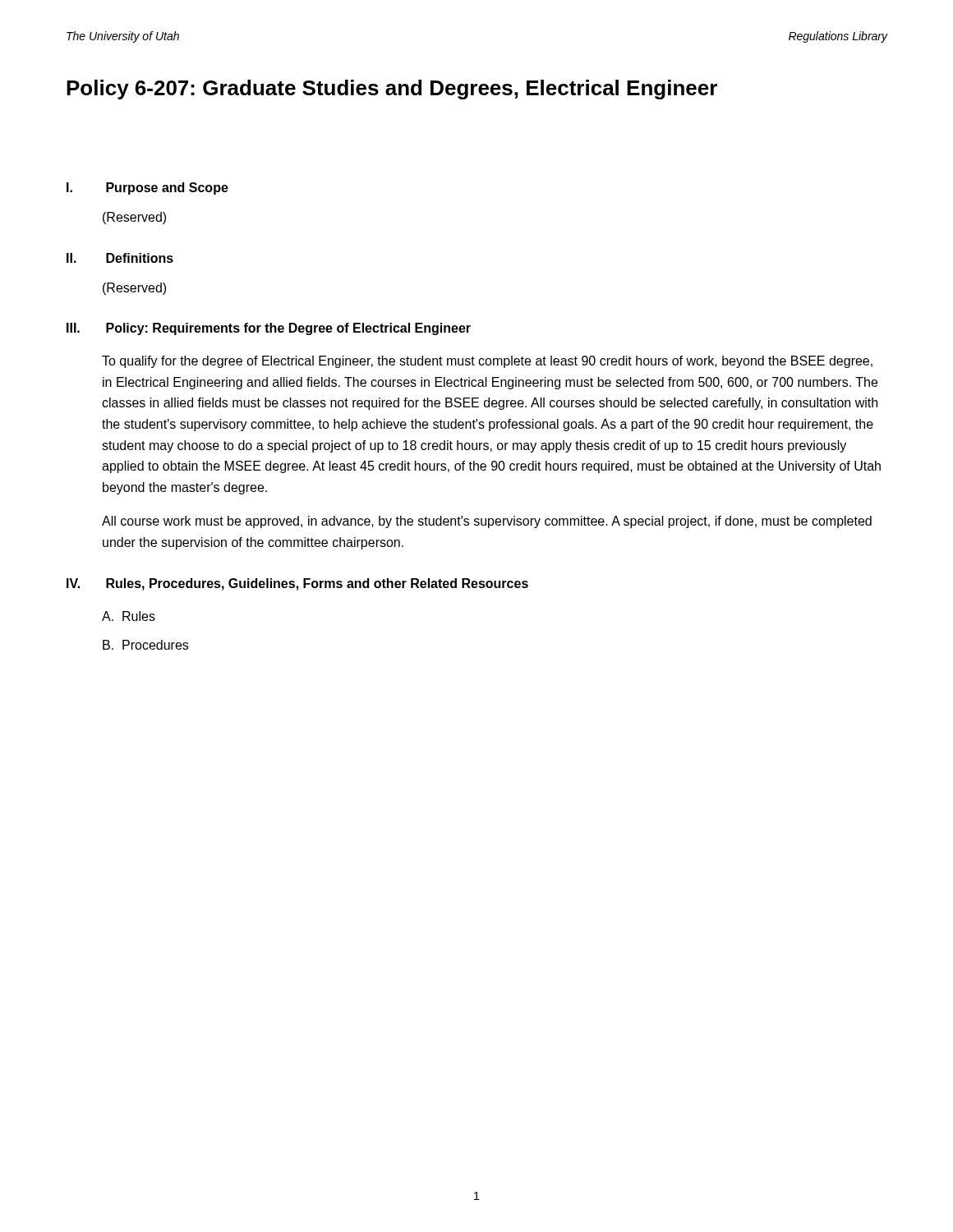Find the region starting "B. Procedures"

pyautogui.click(x=145, y=645)
